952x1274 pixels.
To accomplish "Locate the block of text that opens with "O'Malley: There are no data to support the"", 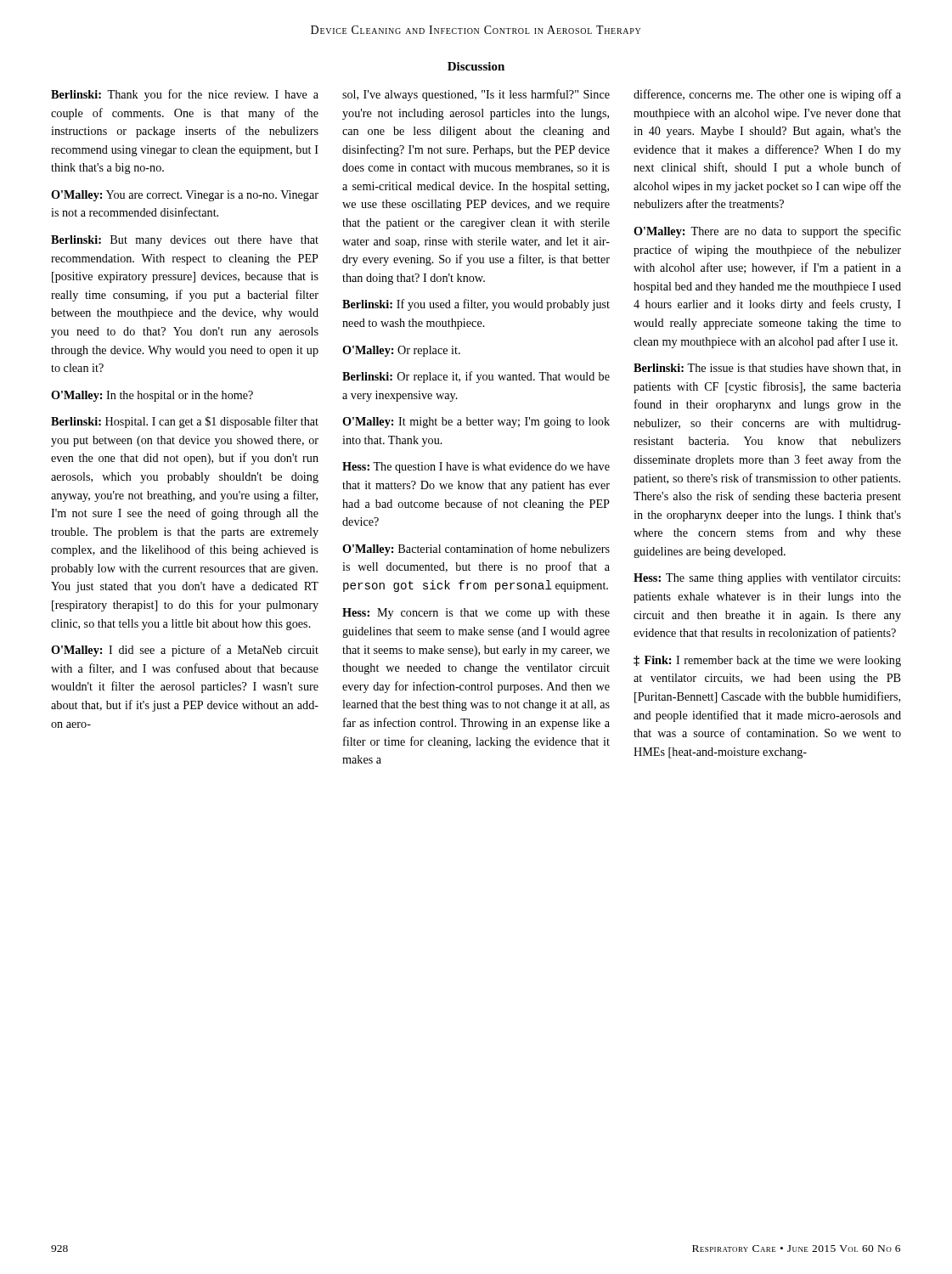I will pos(767,286).
